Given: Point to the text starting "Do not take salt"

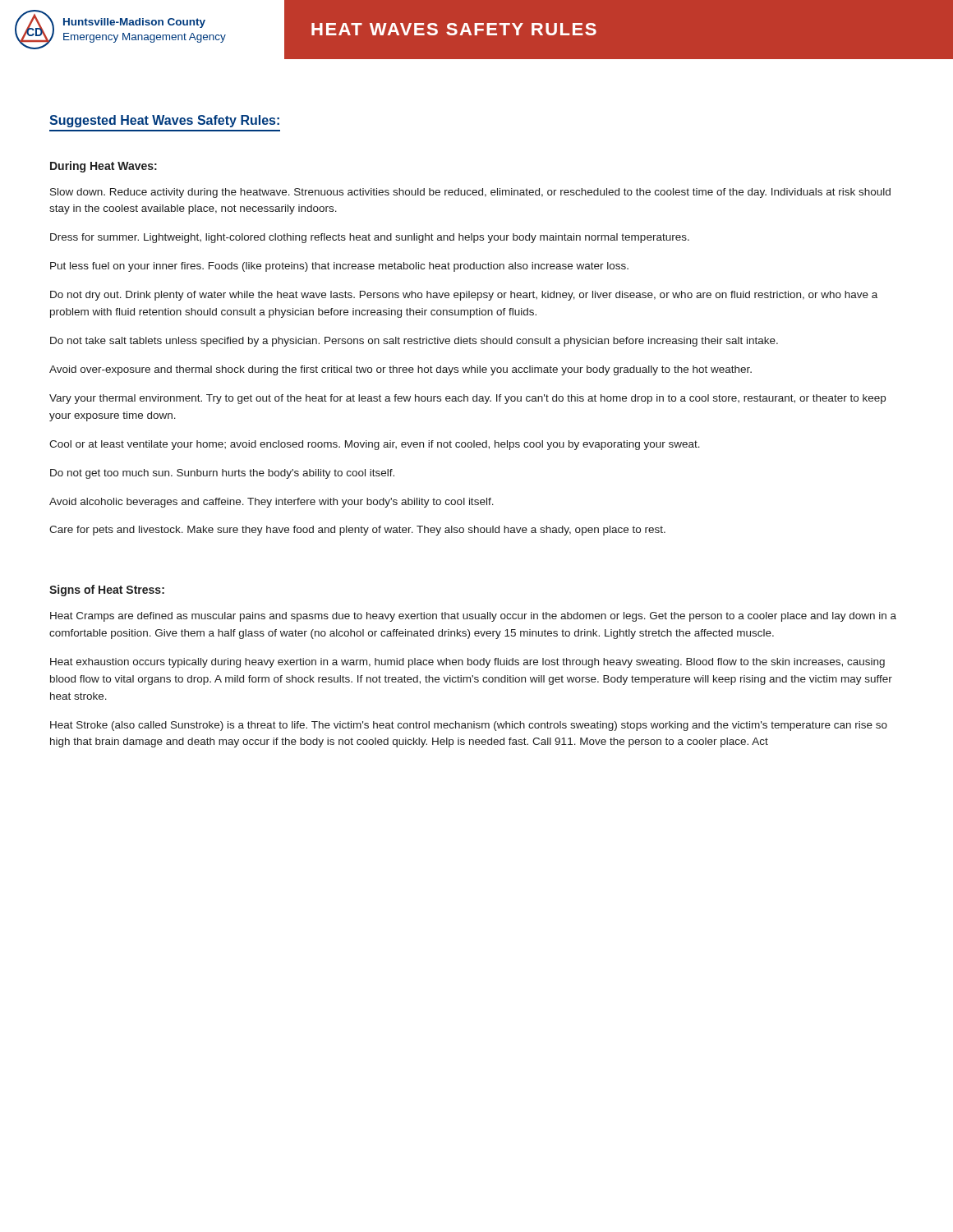Looking at the screenshot, I should [476, 341].
